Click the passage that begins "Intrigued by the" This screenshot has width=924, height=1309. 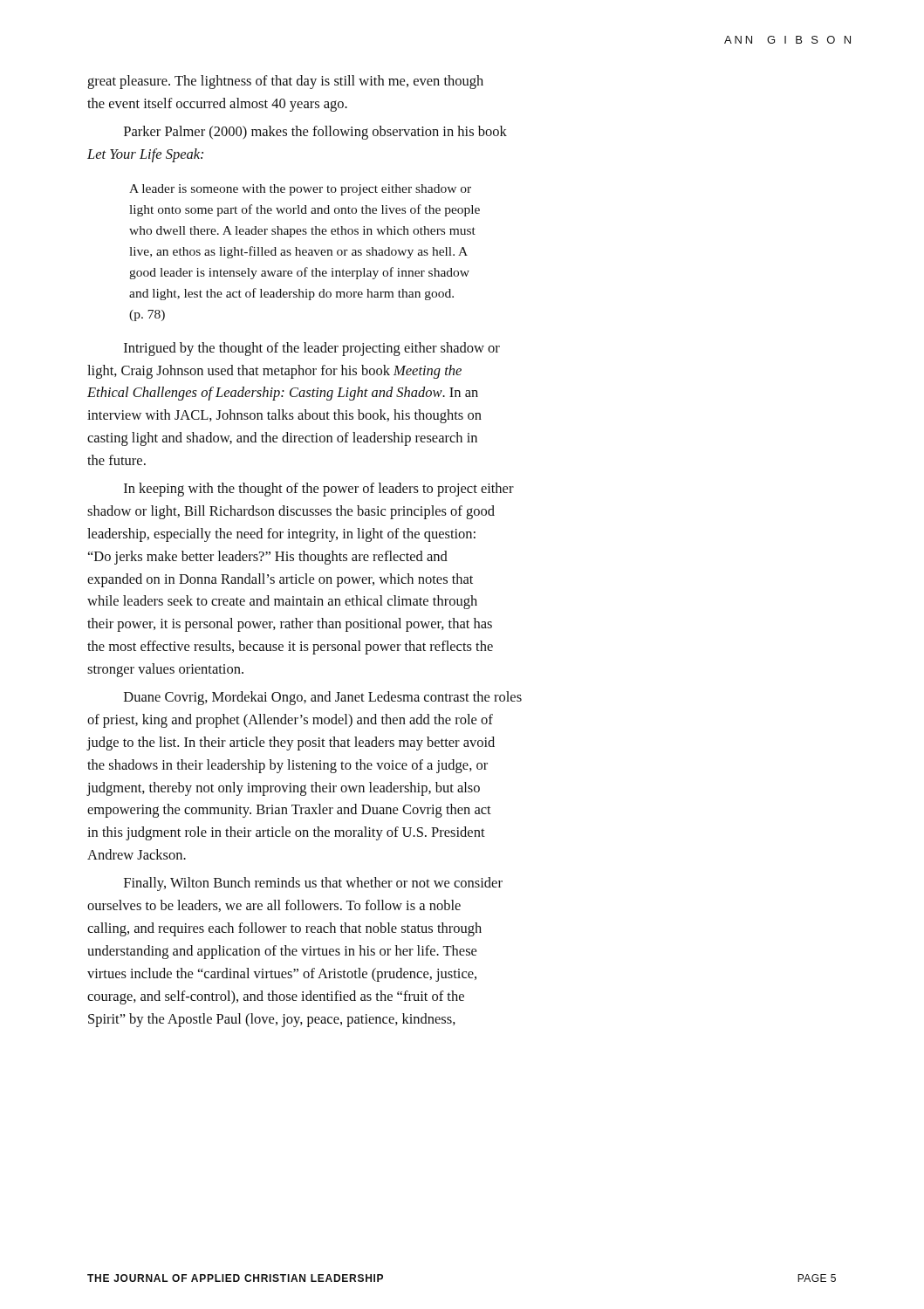click(462, 404)
